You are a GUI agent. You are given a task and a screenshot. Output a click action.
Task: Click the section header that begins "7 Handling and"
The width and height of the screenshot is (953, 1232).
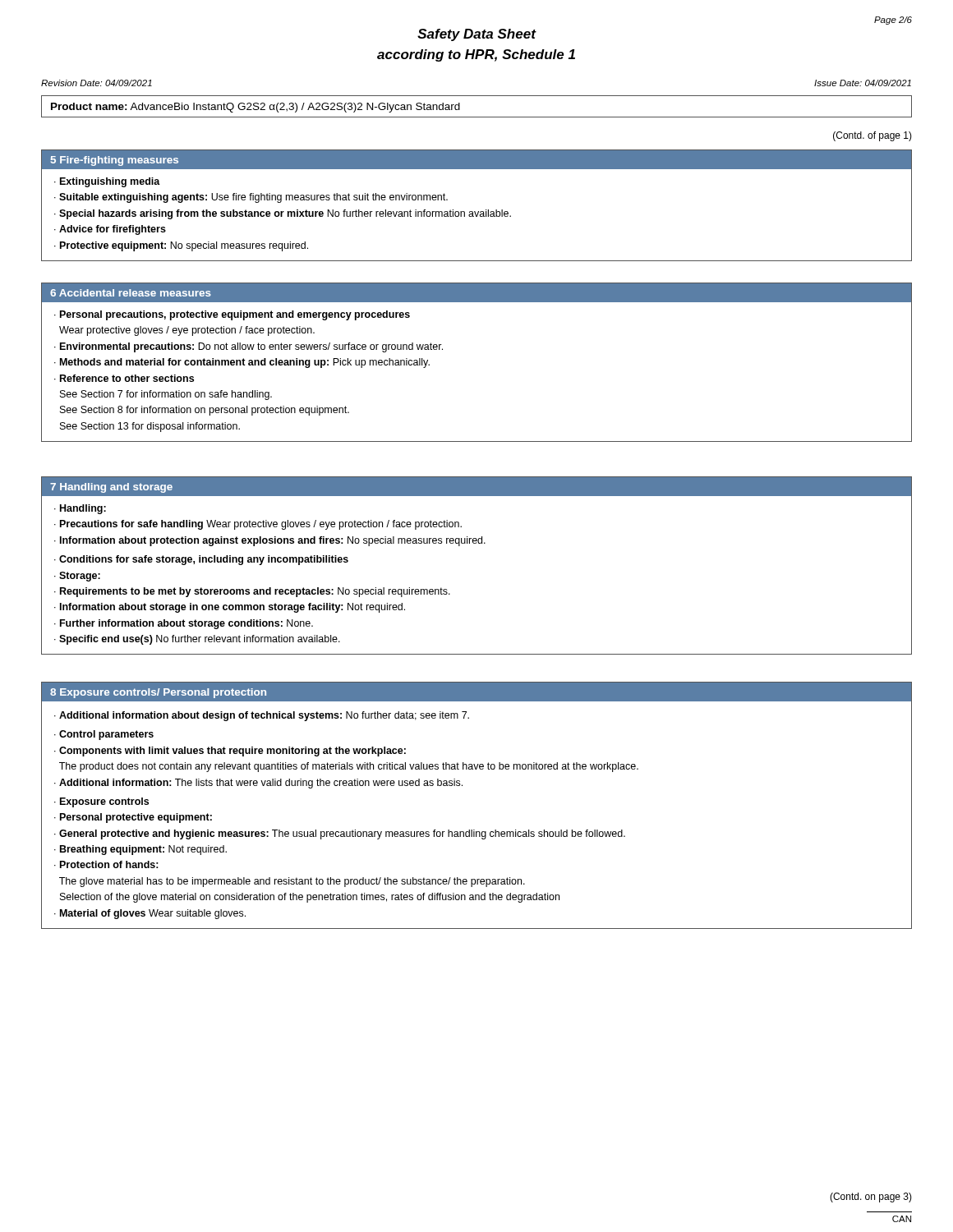[476, 486]
